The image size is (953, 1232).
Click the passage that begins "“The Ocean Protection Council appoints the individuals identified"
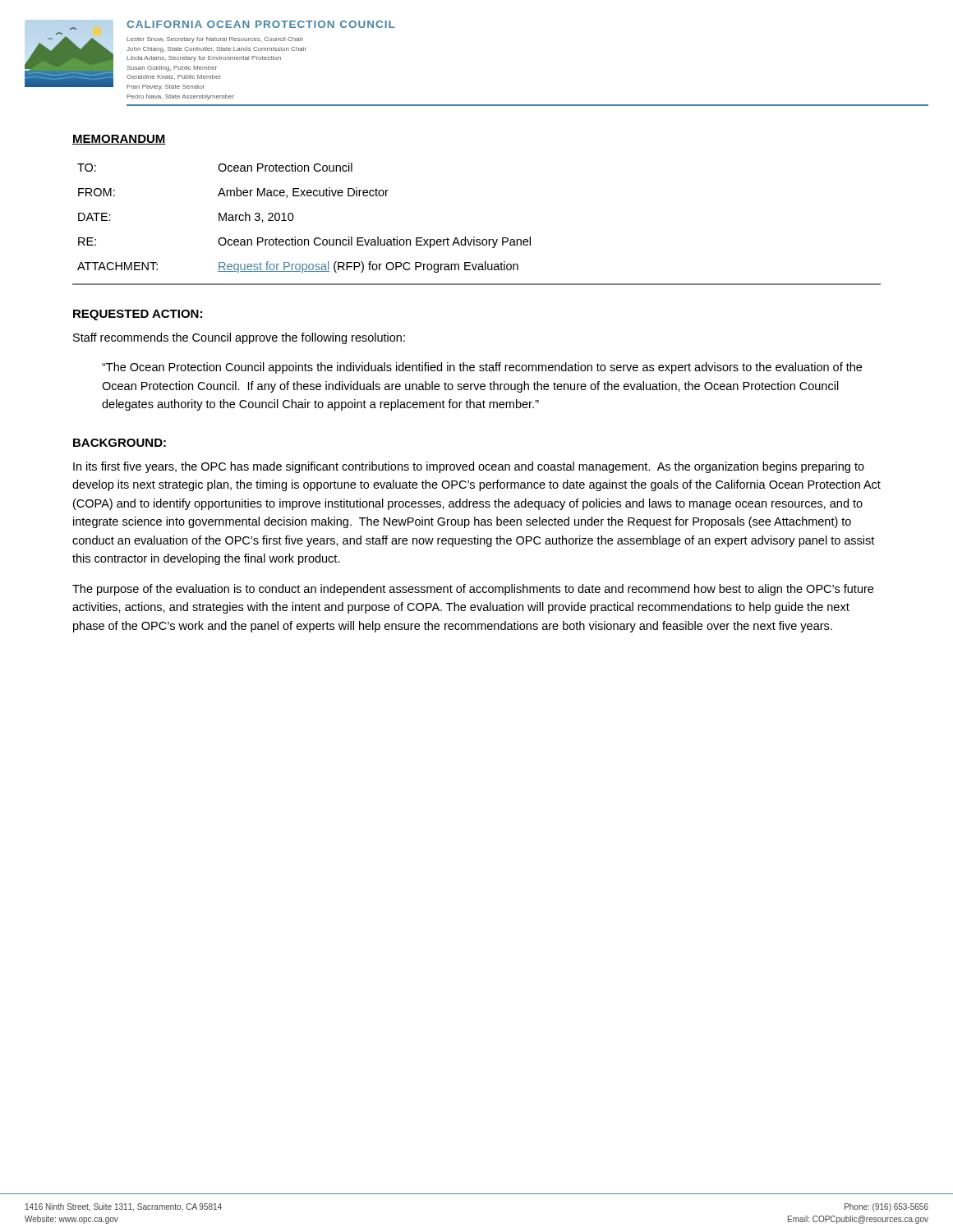pyautogui.click(x=482, y=386)
